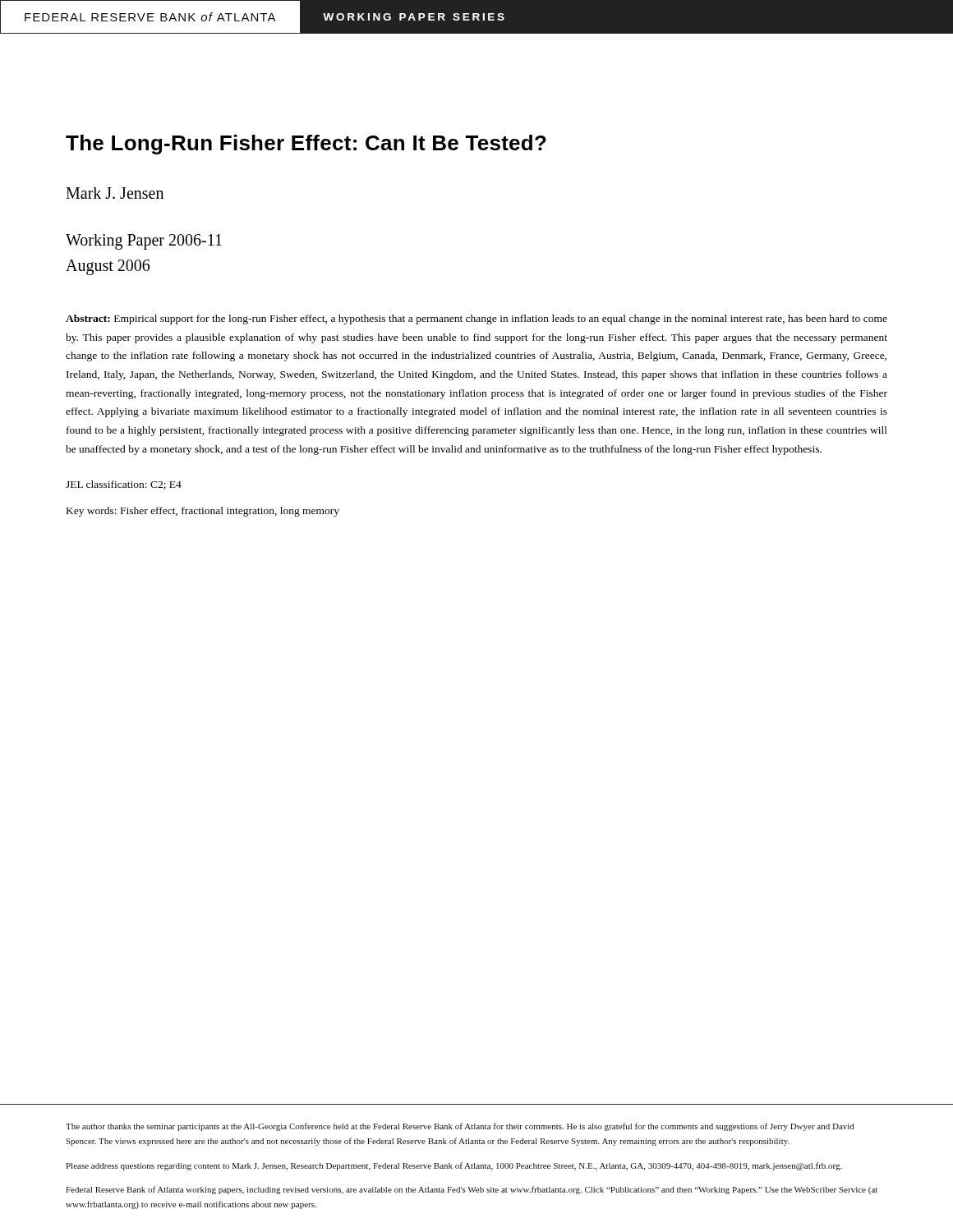
Task: Select the text block containing "Abstract: Empirical support for the long-run Fisher effect,"
Action: (x=476, y=383)
